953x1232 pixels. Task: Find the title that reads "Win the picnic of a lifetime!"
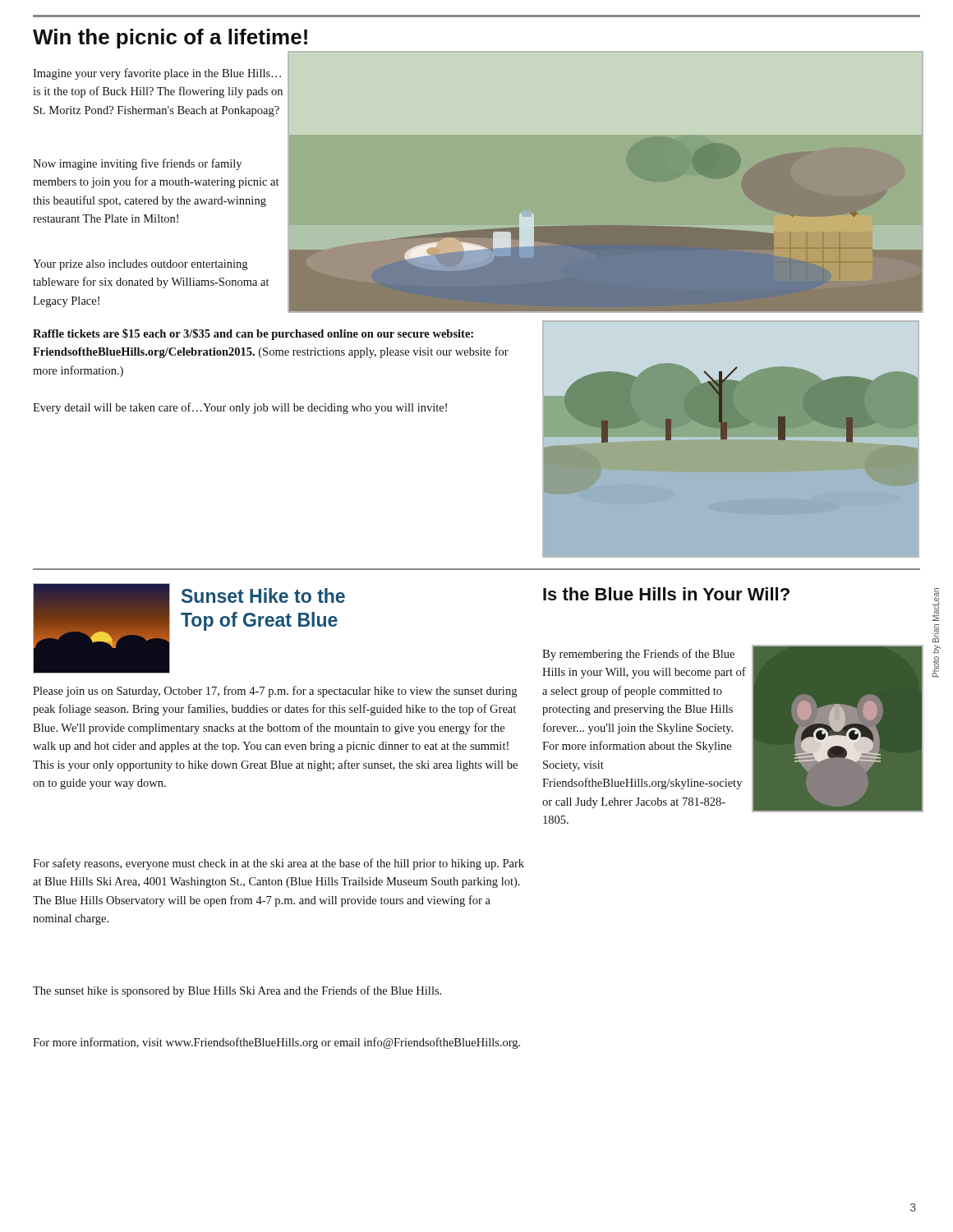click(171, 37)
